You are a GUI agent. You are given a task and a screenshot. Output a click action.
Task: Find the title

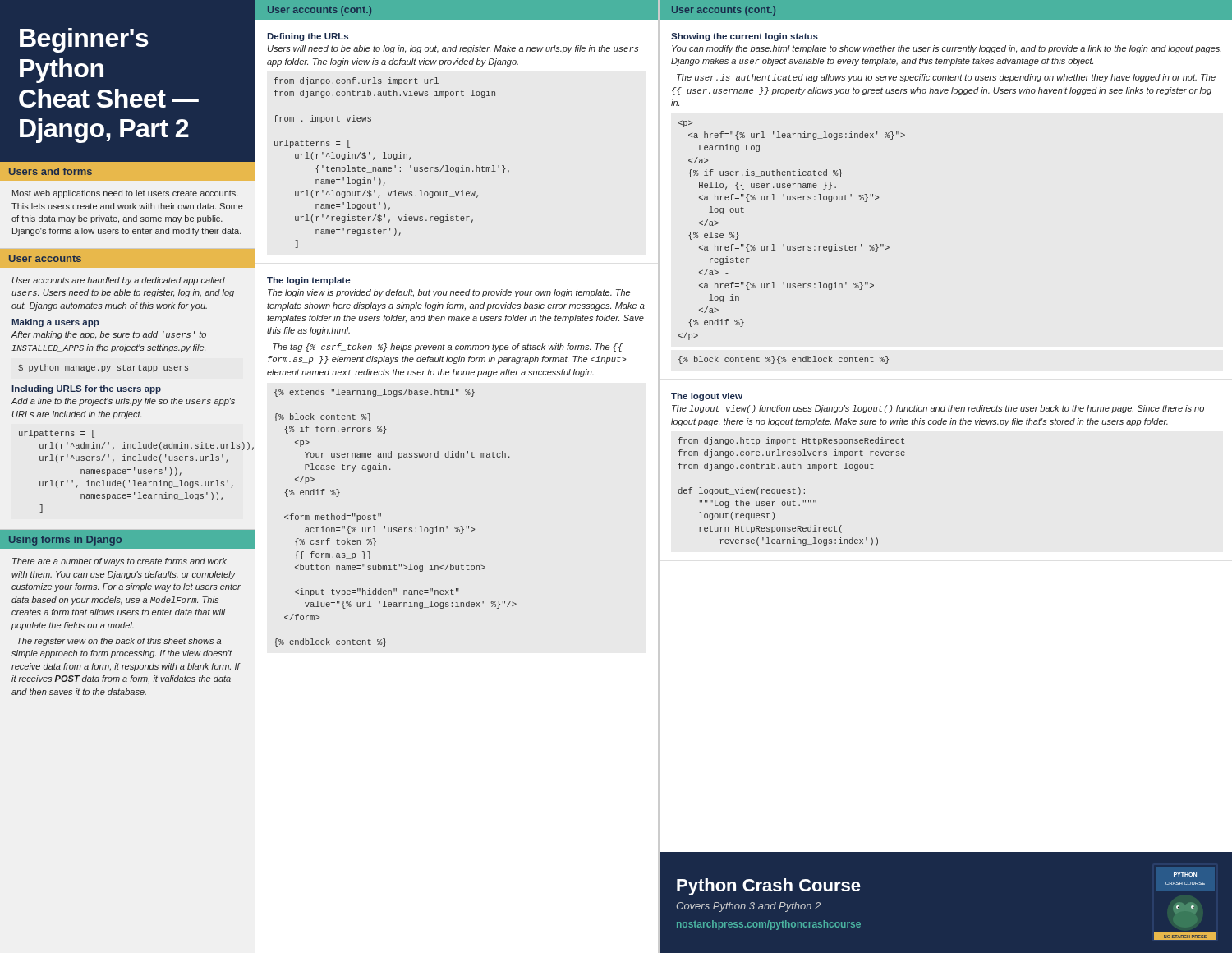click(x=127, y=83)
